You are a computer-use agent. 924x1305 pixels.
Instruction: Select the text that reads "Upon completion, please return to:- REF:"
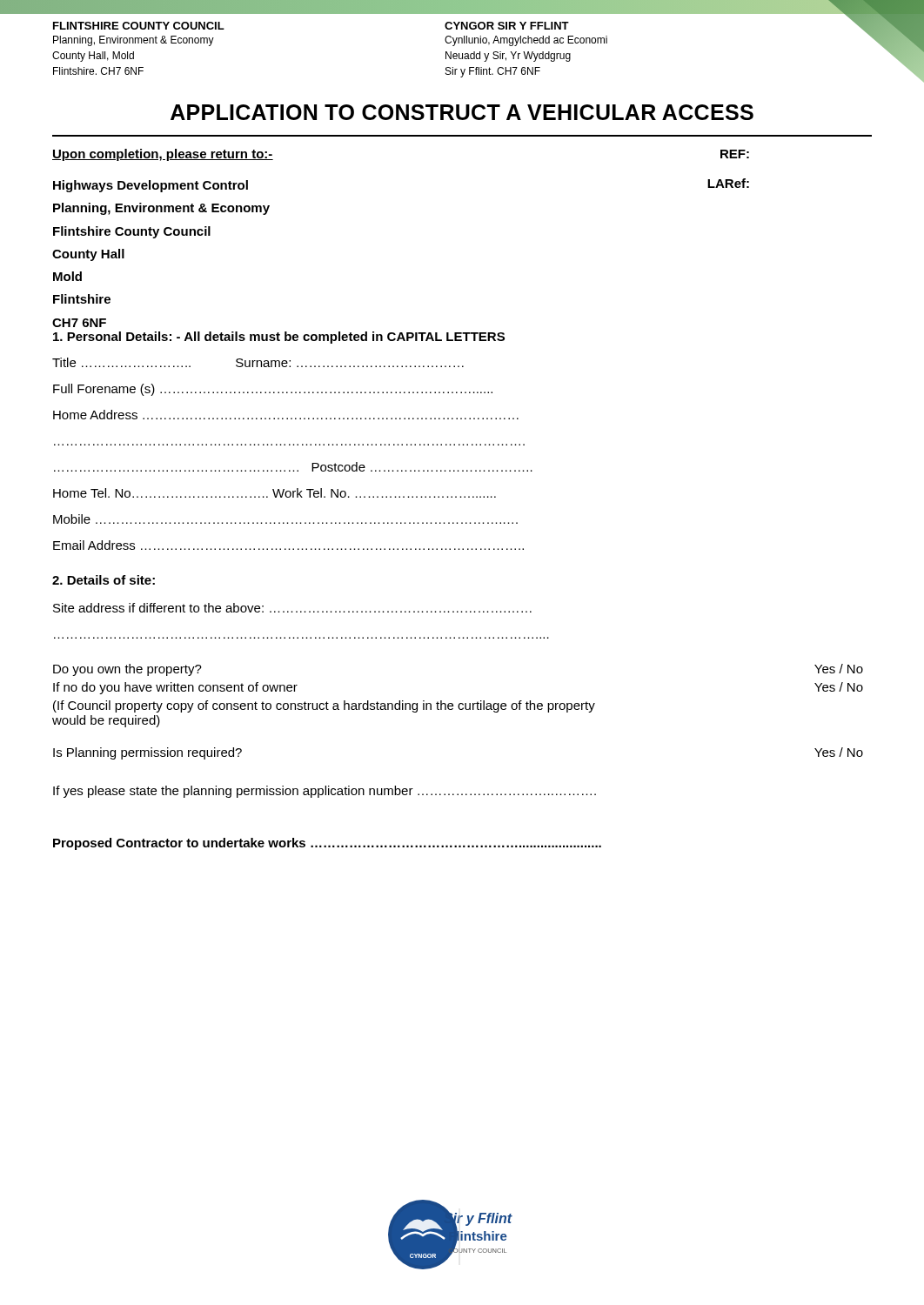click(x=161, y=156)
